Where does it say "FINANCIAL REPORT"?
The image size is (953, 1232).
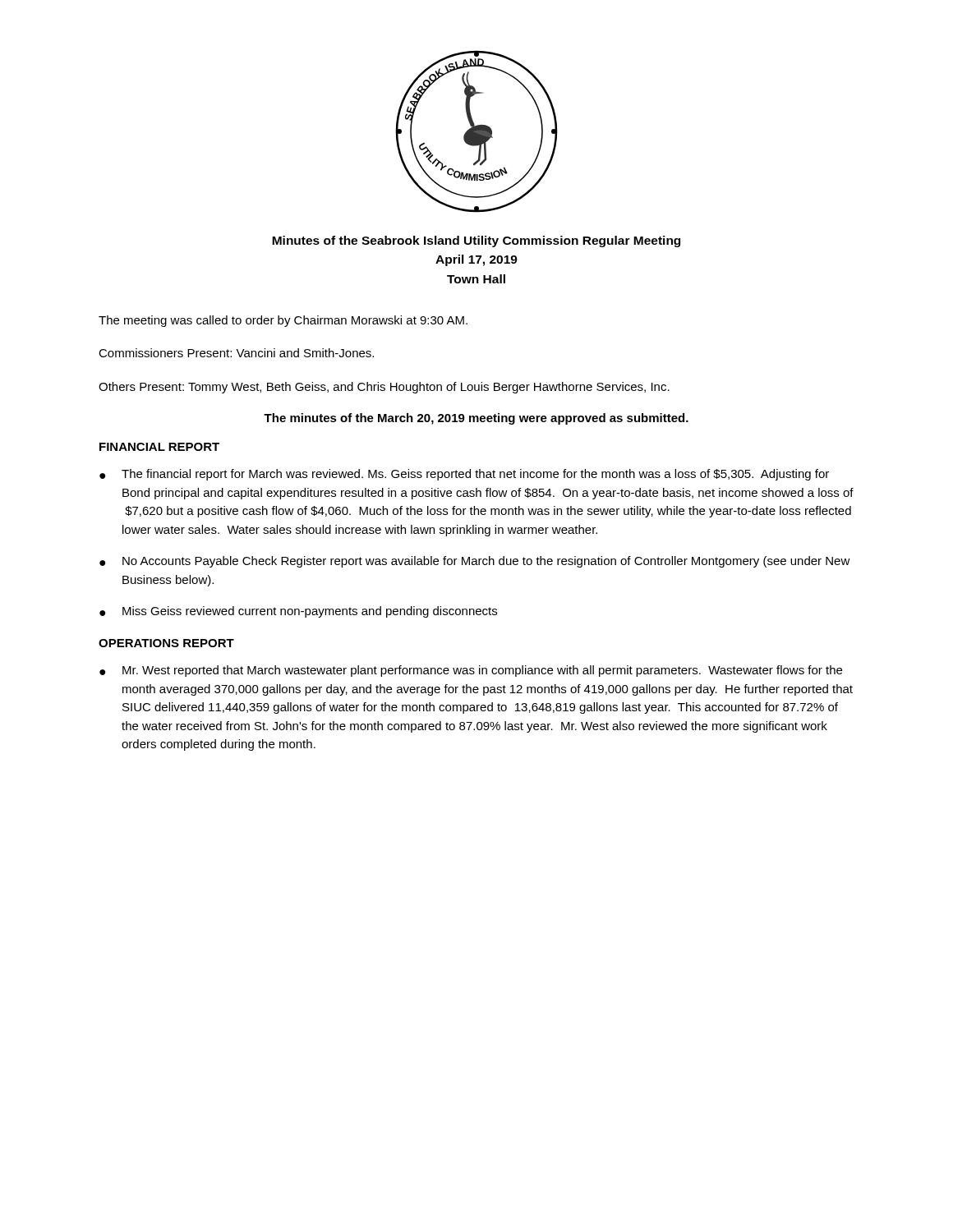point(159,447)
